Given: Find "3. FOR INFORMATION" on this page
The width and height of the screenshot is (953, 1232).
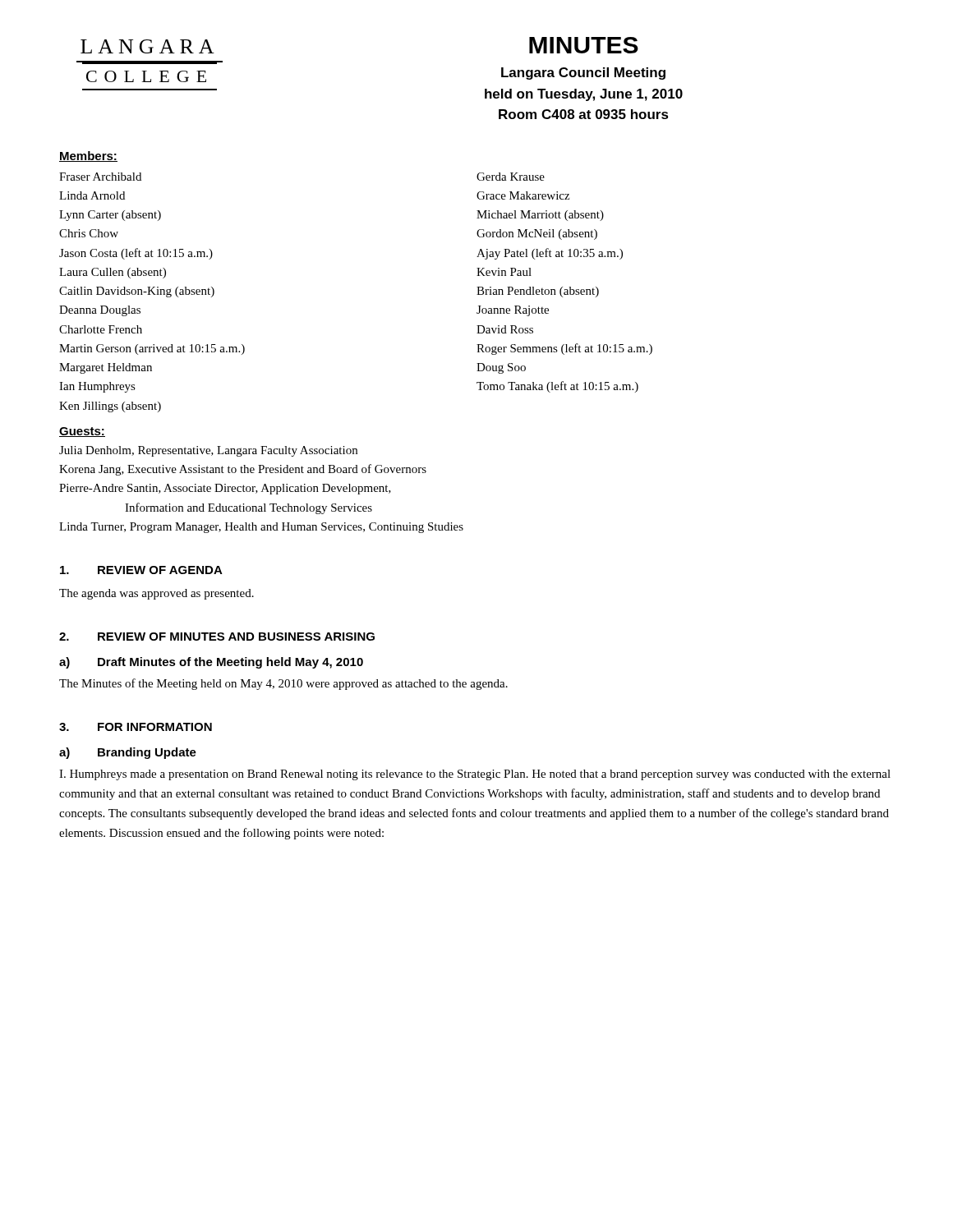Looking at the screenshot, I should coord(136,726).
